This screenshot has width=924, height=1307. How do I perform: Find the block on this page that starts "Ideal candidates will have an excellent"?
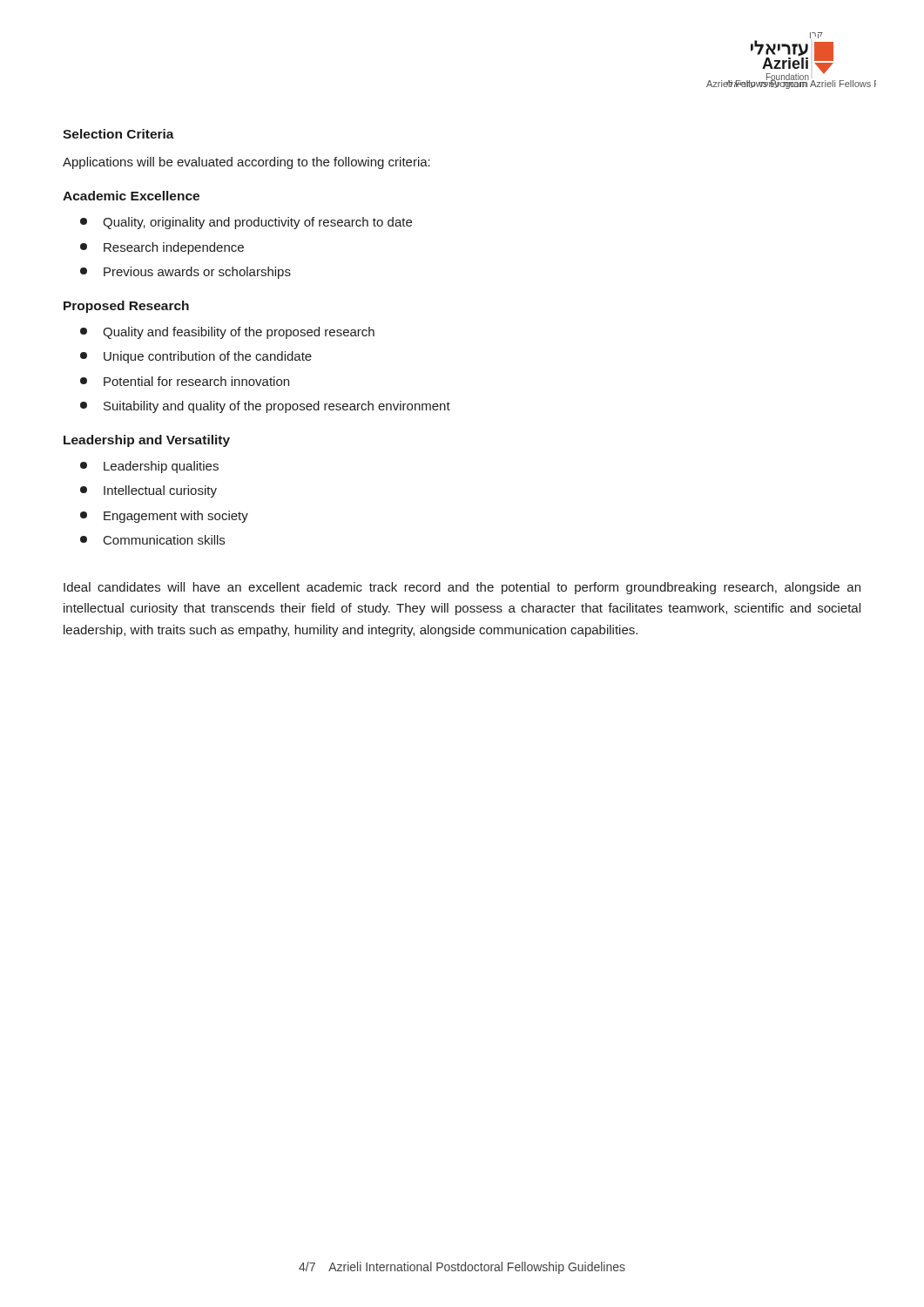click(462, 608)
